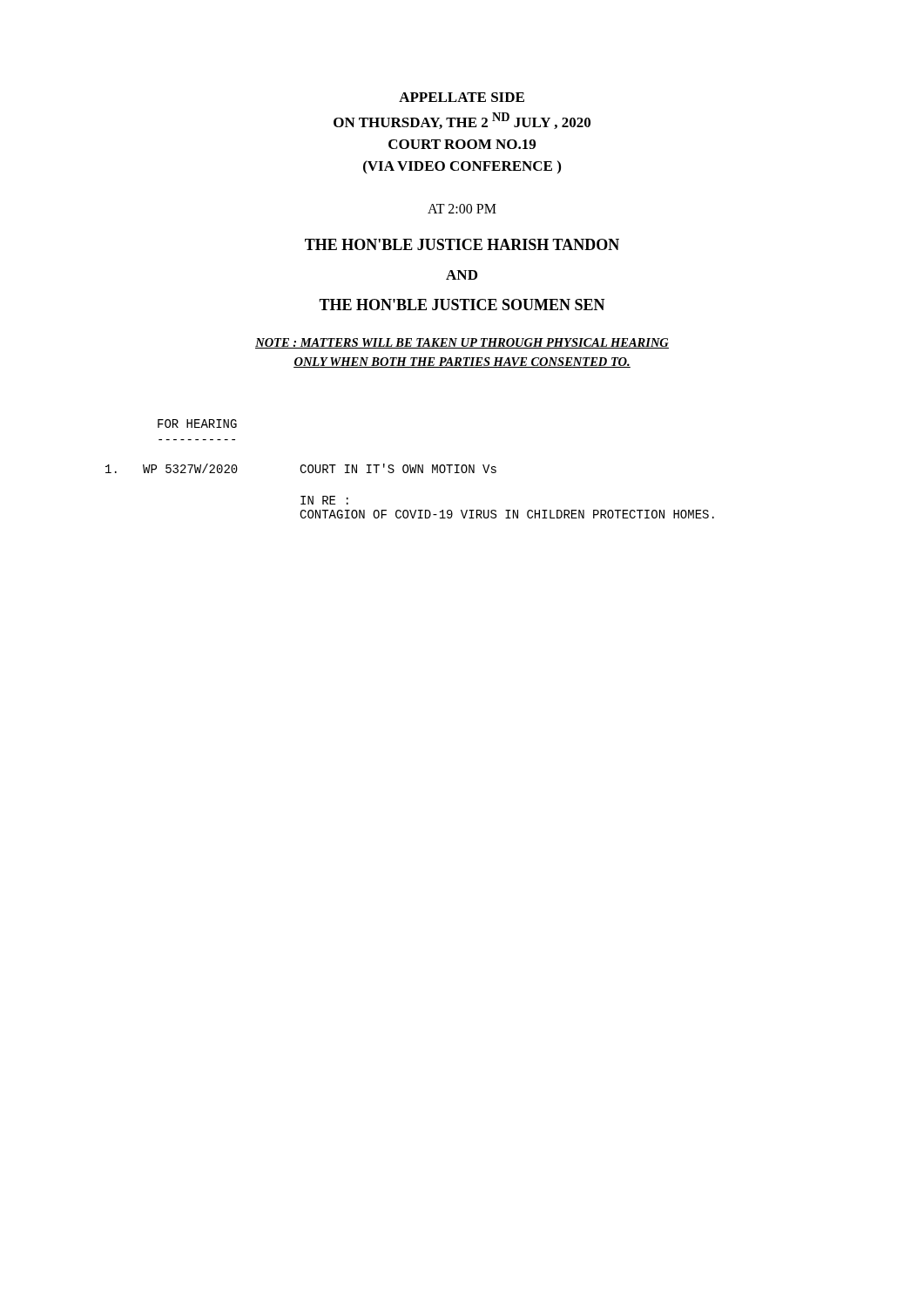Click on the block starting "FOR HEARING -----------"

point(197,423)
